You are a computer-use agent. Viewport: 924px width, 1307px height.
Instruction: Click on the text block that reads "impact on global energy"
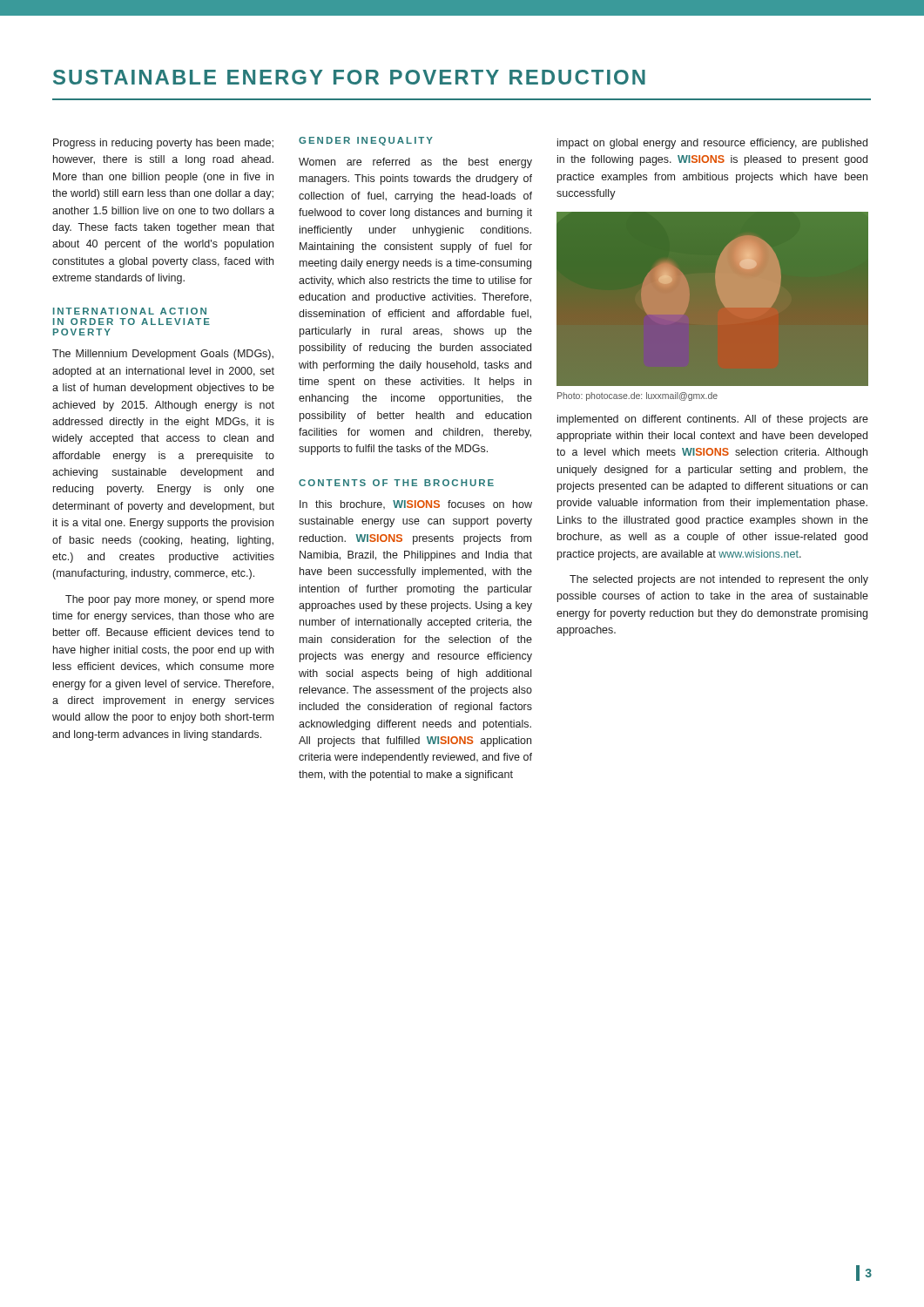(x=712, y=168)
